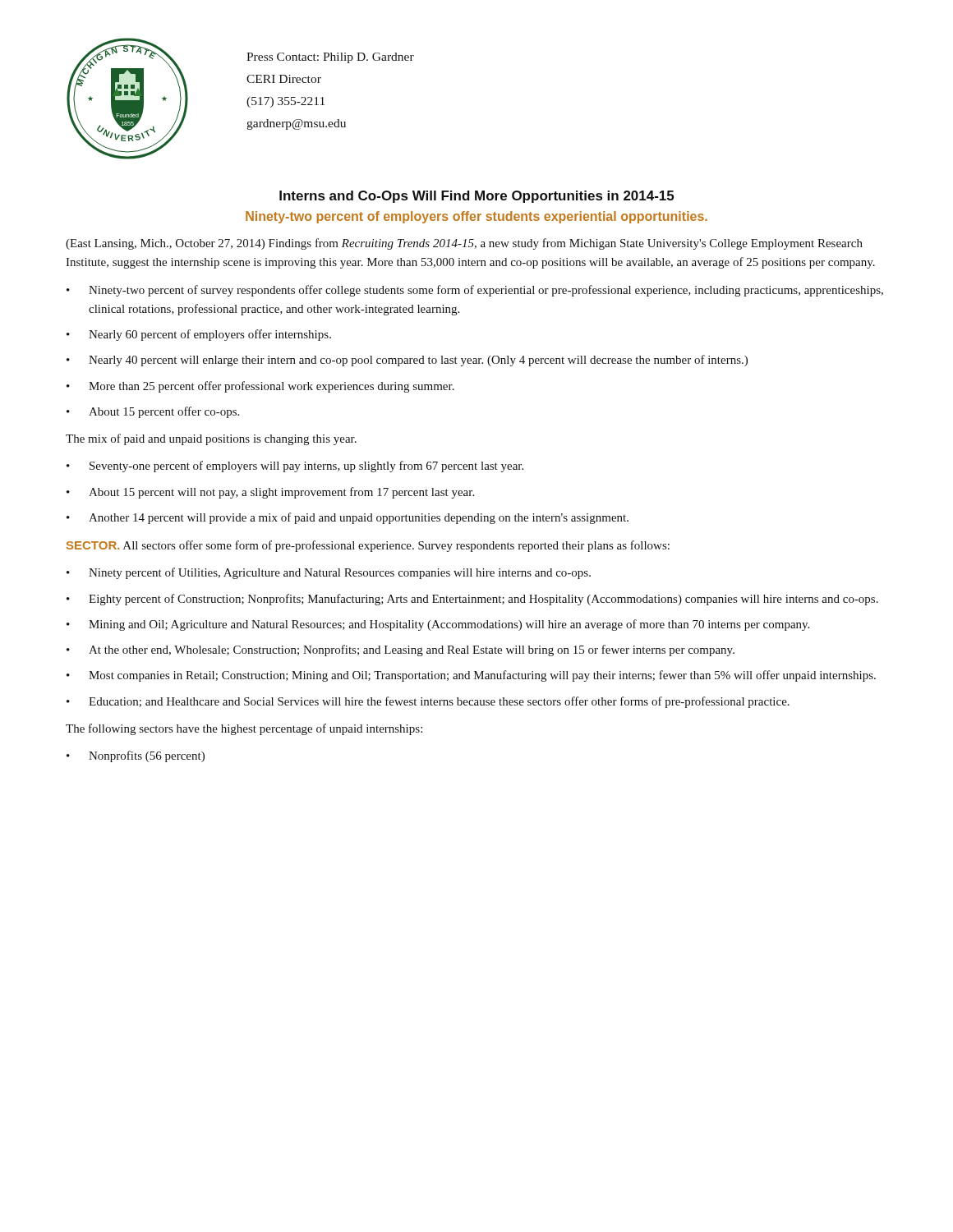Find a logo

click(x=131, y=100)
